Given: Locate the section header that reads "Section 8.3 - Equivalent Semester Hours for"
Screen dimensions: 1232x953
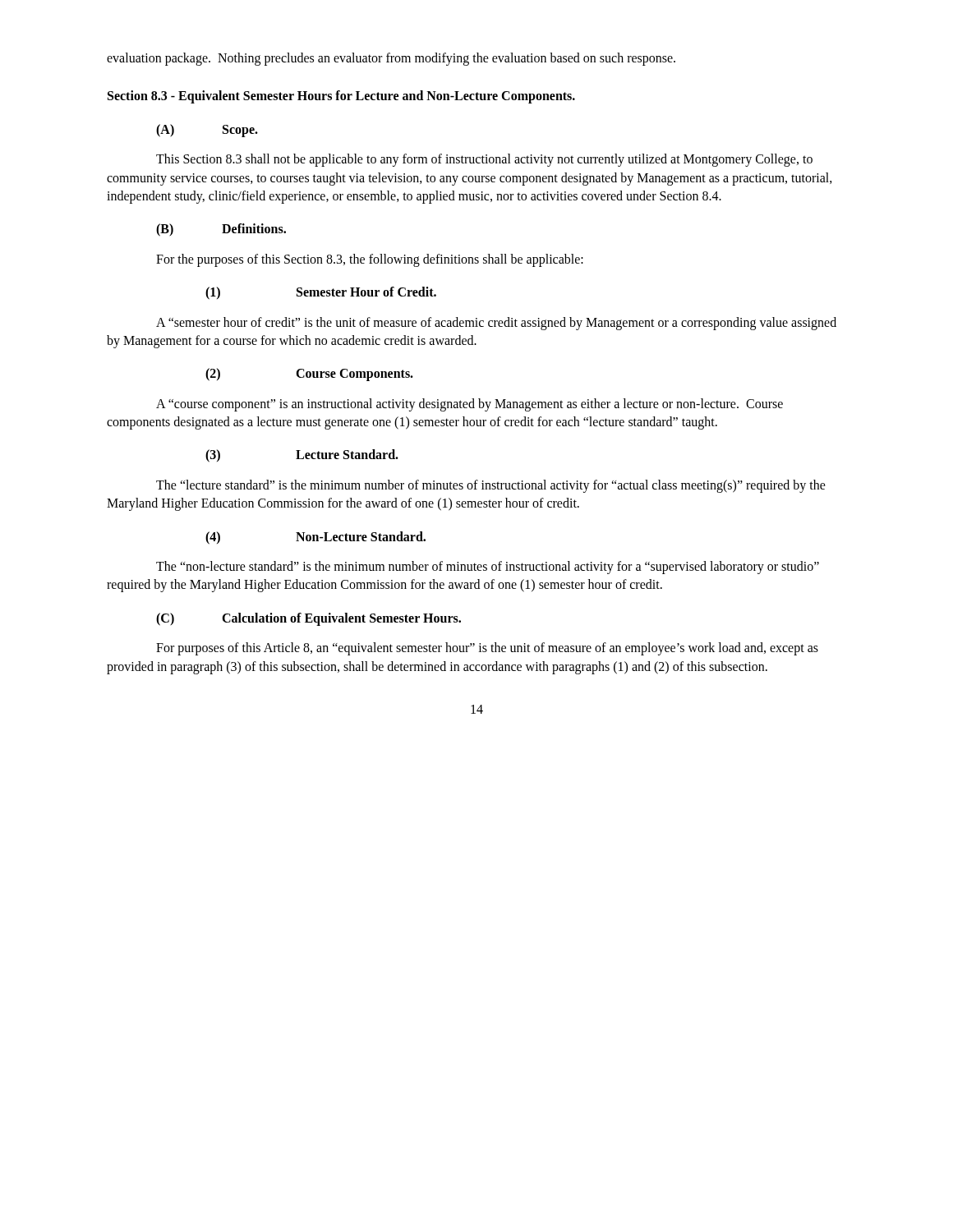Looking at the screenshot, I should click(x=341, y=96).
